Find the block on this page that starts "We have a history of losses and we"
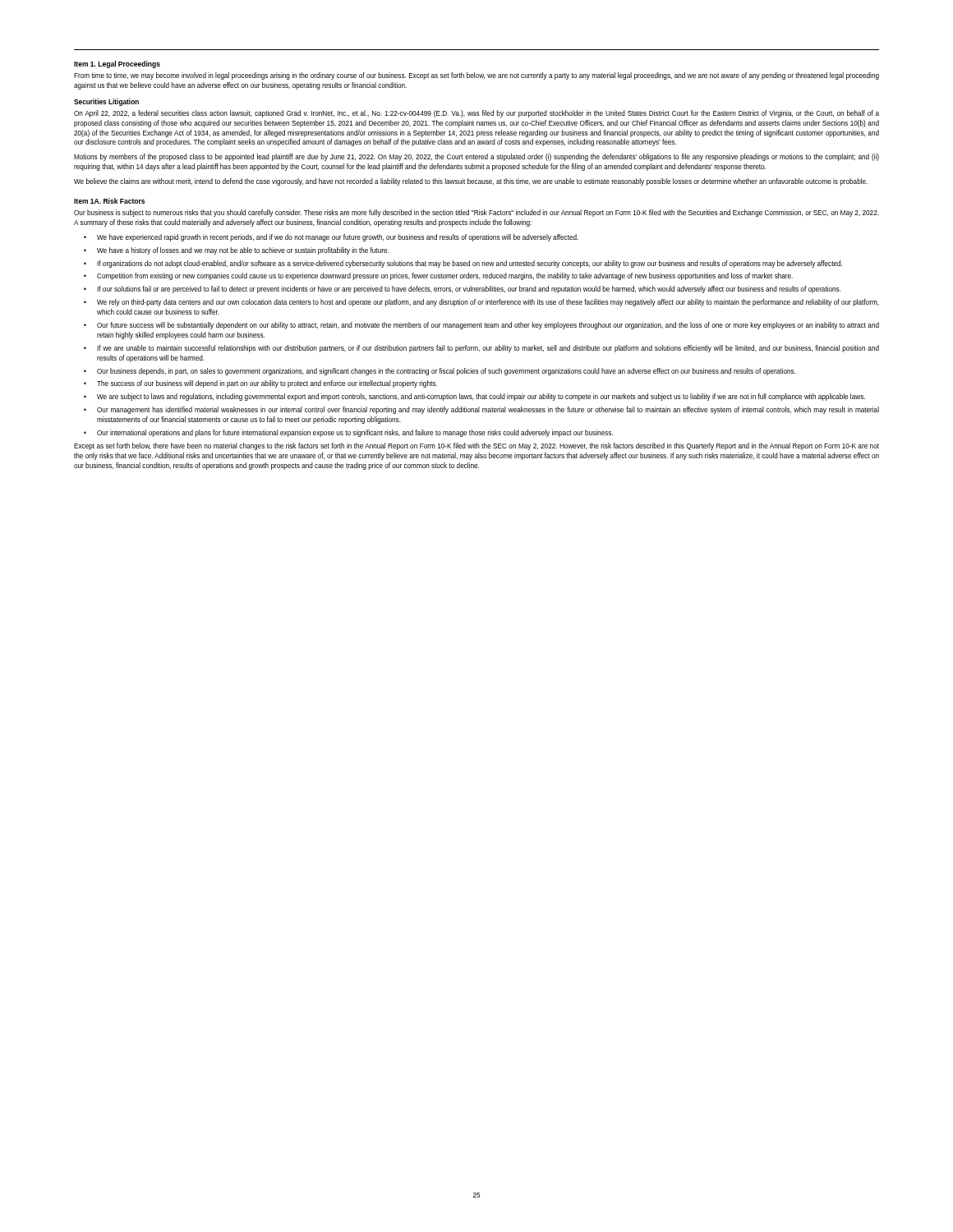 pos(243,251)
